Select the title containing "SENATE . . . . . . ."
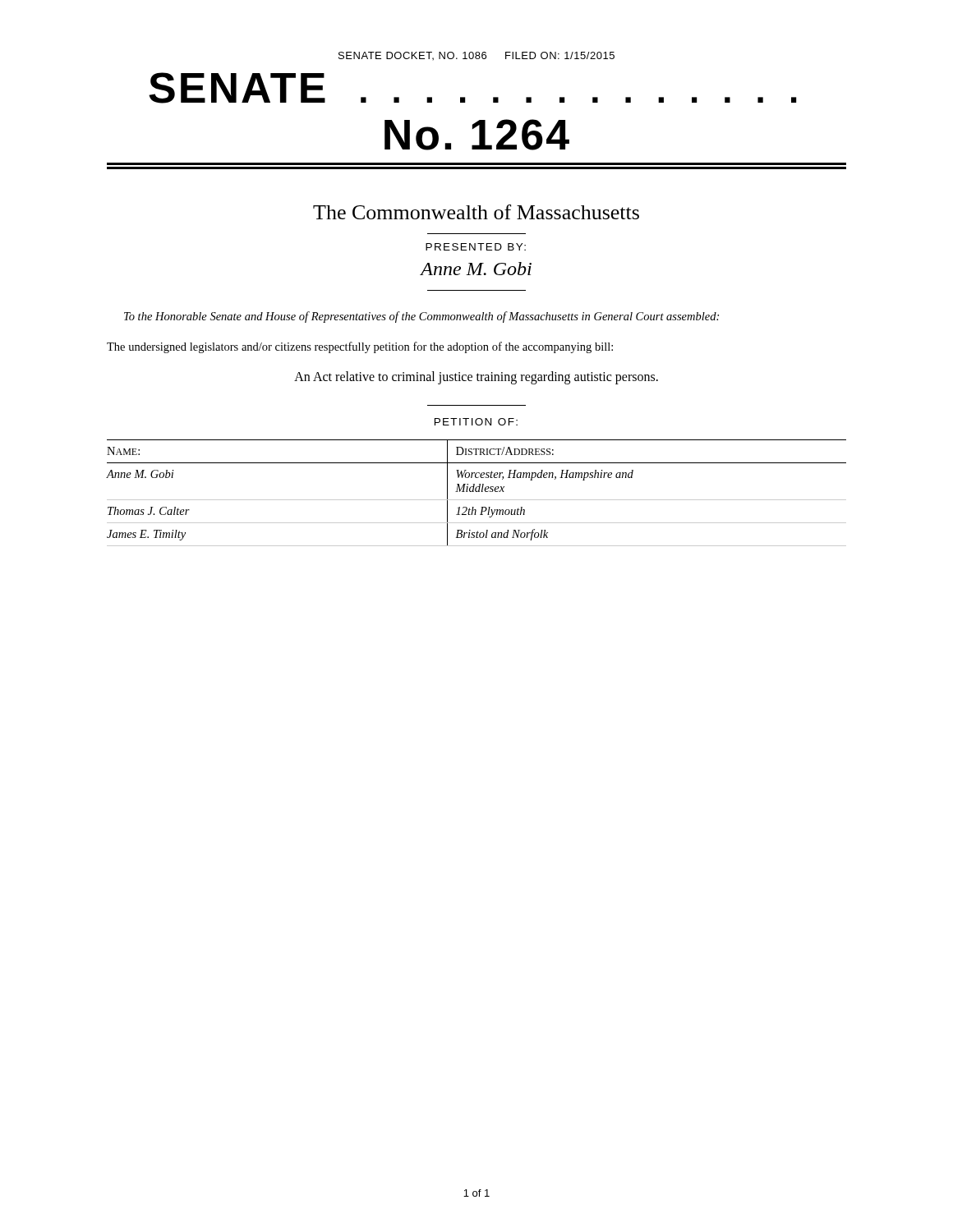The height and width of the screenshot is (1232, 953). click(476, 112)
